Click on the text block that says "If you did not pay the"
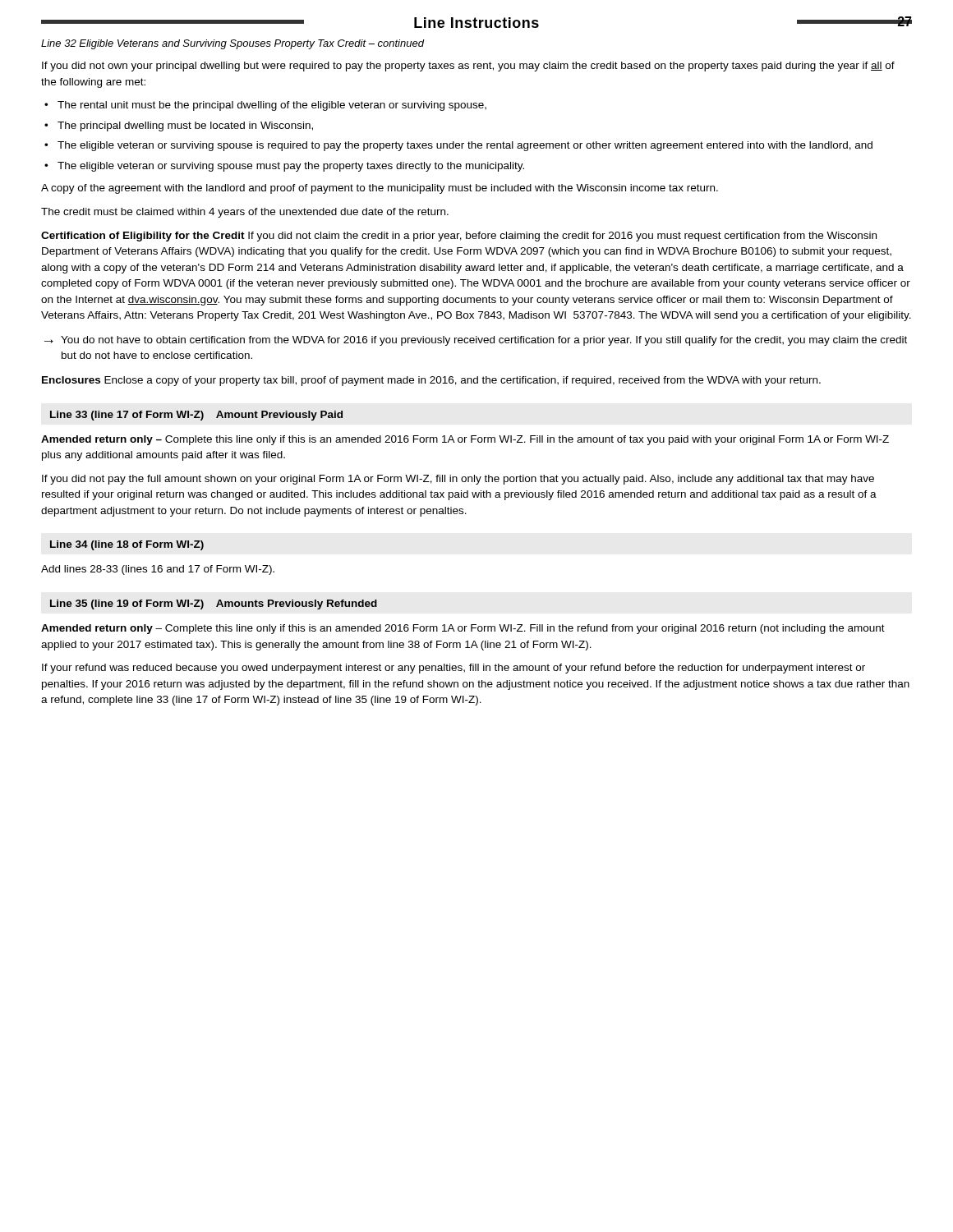Viewport: 953px width, 1232px height. pyautogui.click(x=459, y=494)
